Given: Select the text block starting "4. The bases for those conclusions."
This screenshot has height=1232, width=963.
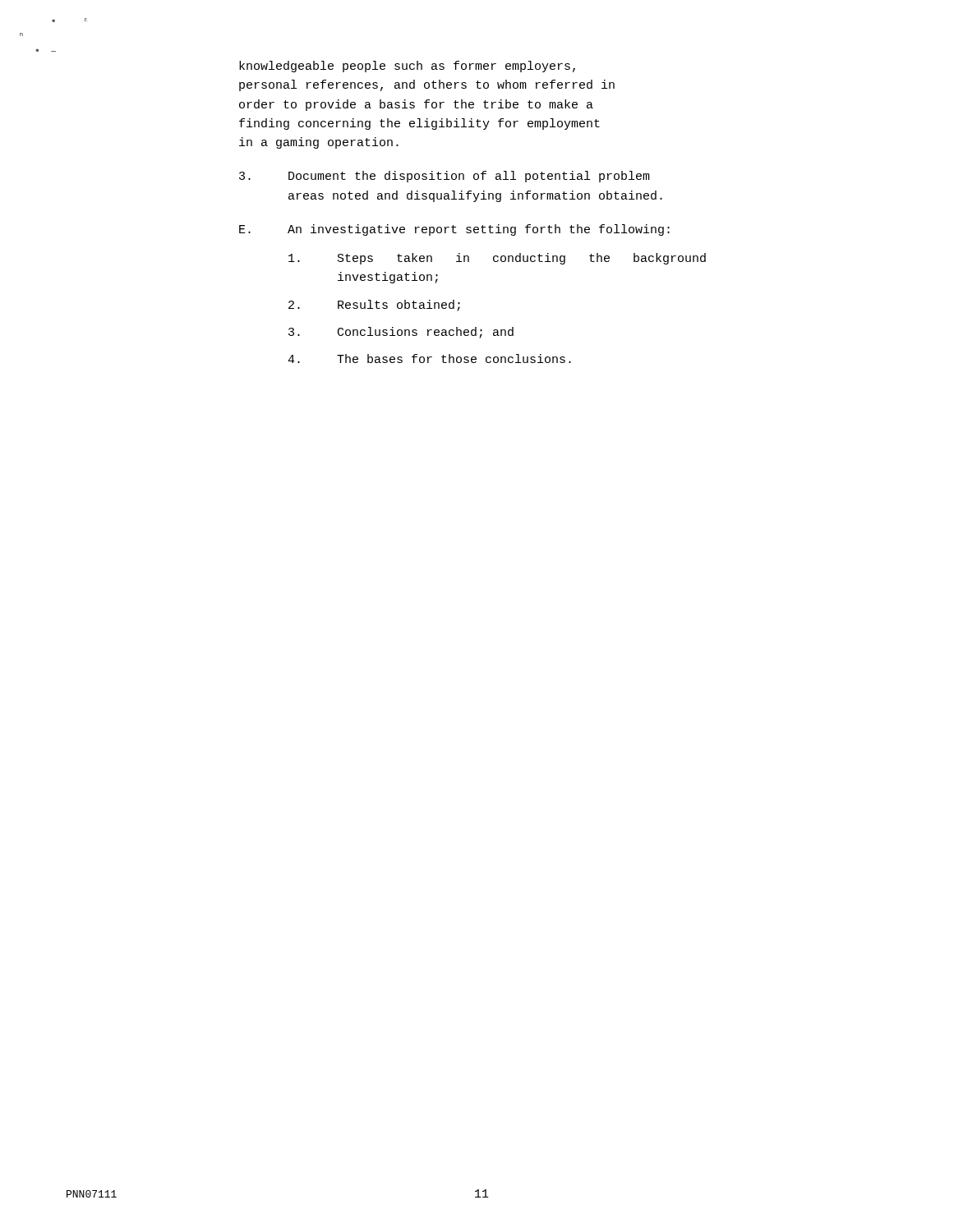Looking at the screenshot, I should pyautogui.click(x=429, y=359).
